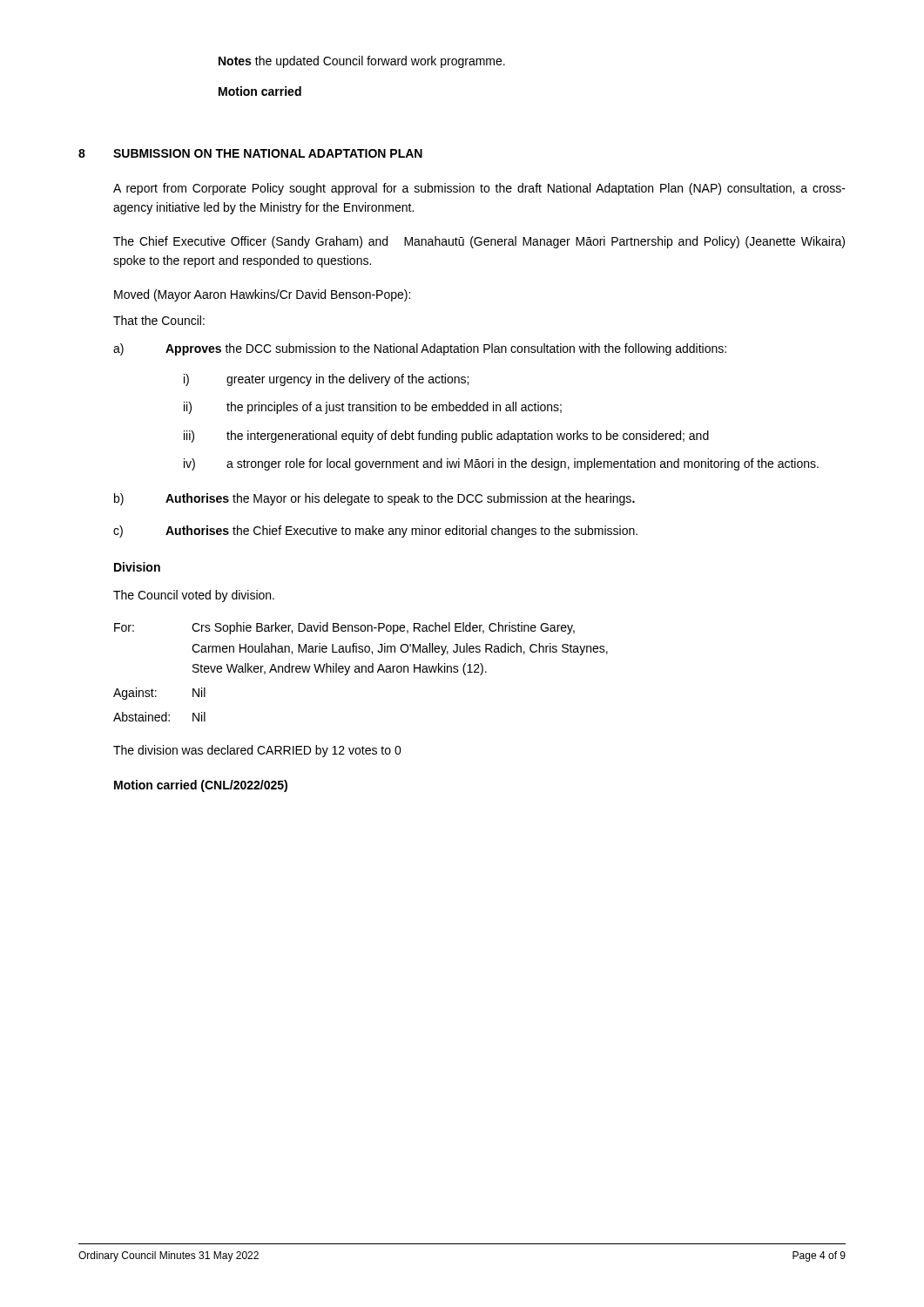Locate the block of text that opens with "i) greater urgency in the"
924x1307 pixels.
coord(326,380)
